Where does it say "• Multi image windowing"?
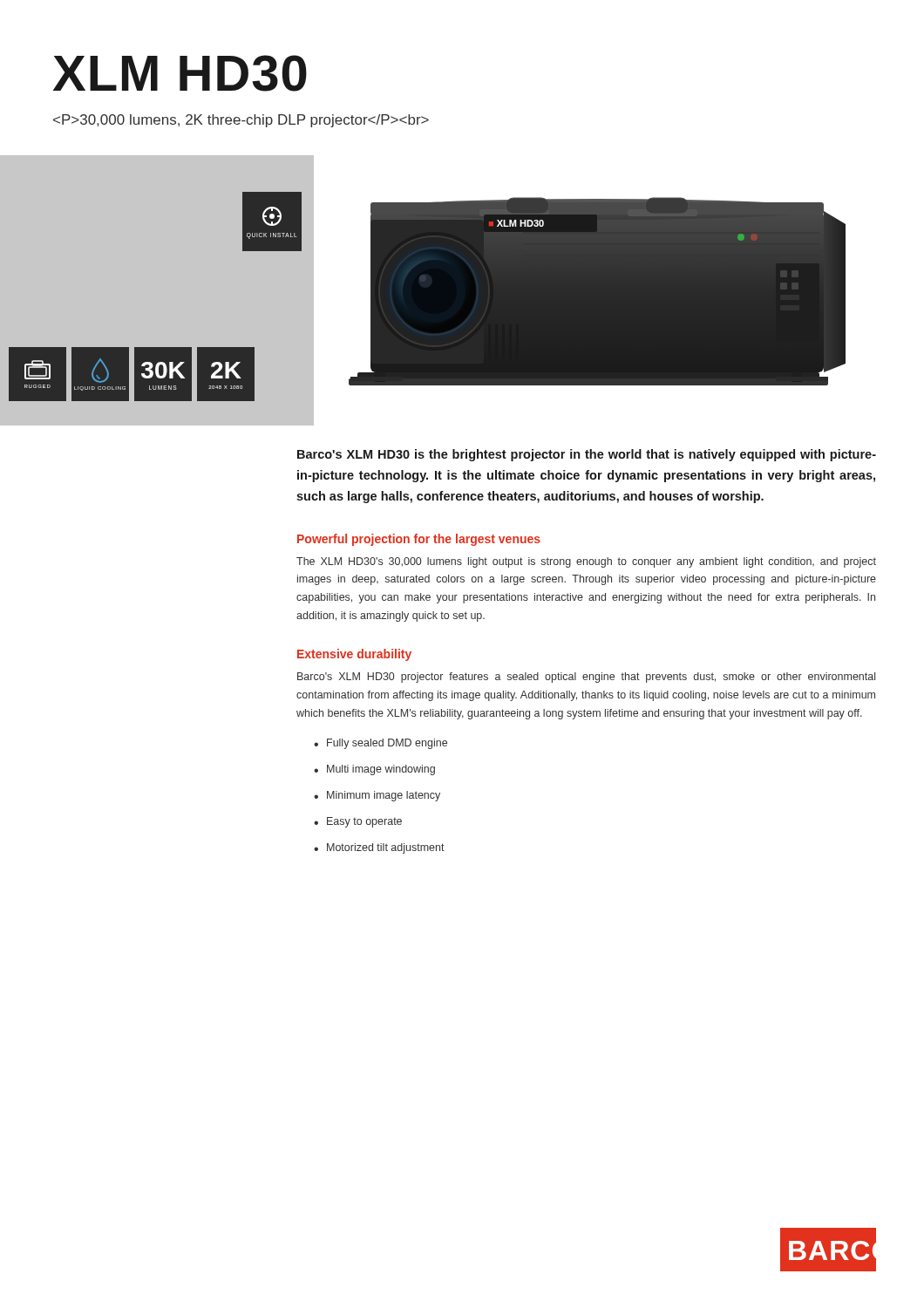 375,769
